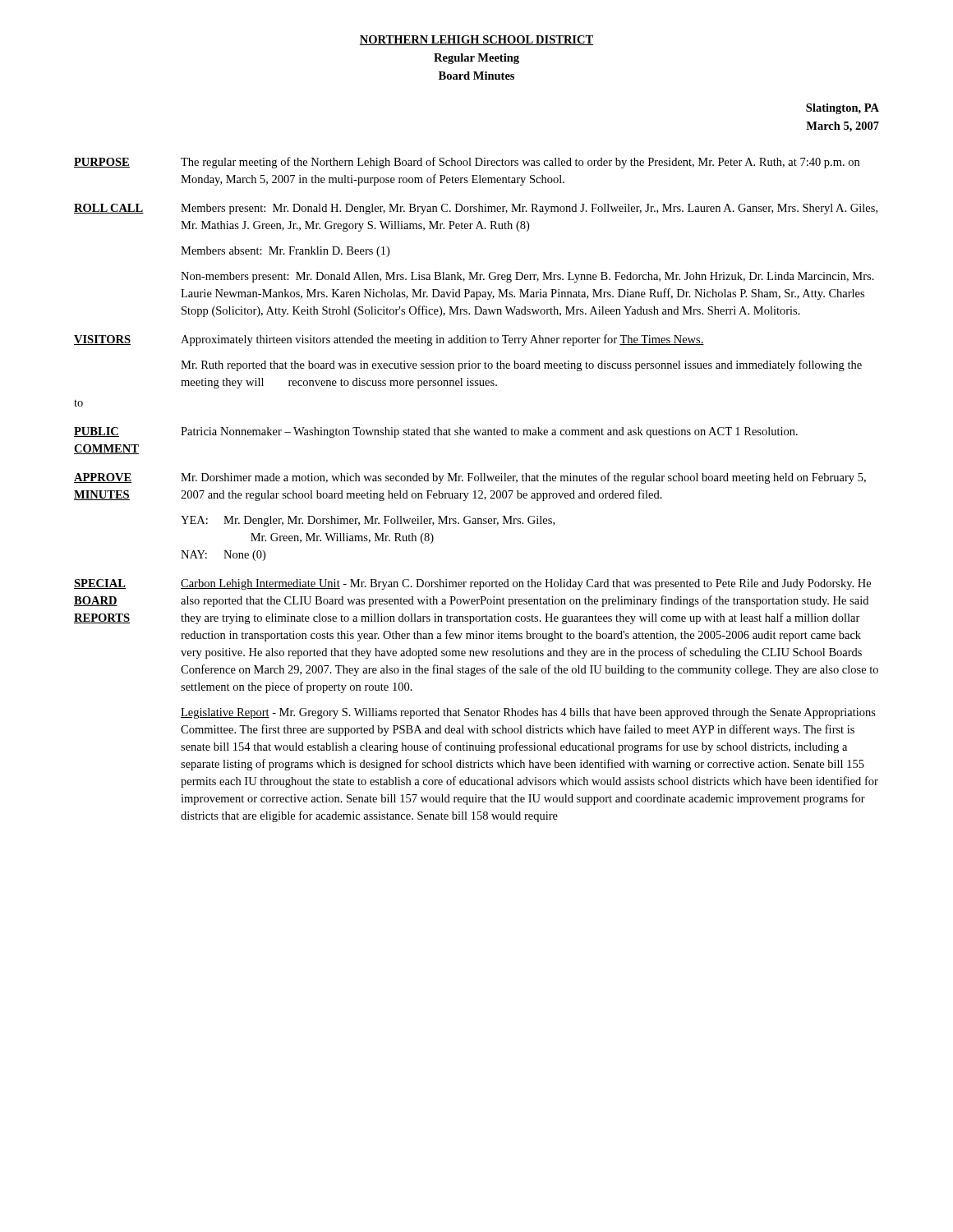Click on the text starting "VISITORS Approximately thirteen visitors attended"
The height and width of the screenshot is (1232, 953).
(x=476, y=361)
